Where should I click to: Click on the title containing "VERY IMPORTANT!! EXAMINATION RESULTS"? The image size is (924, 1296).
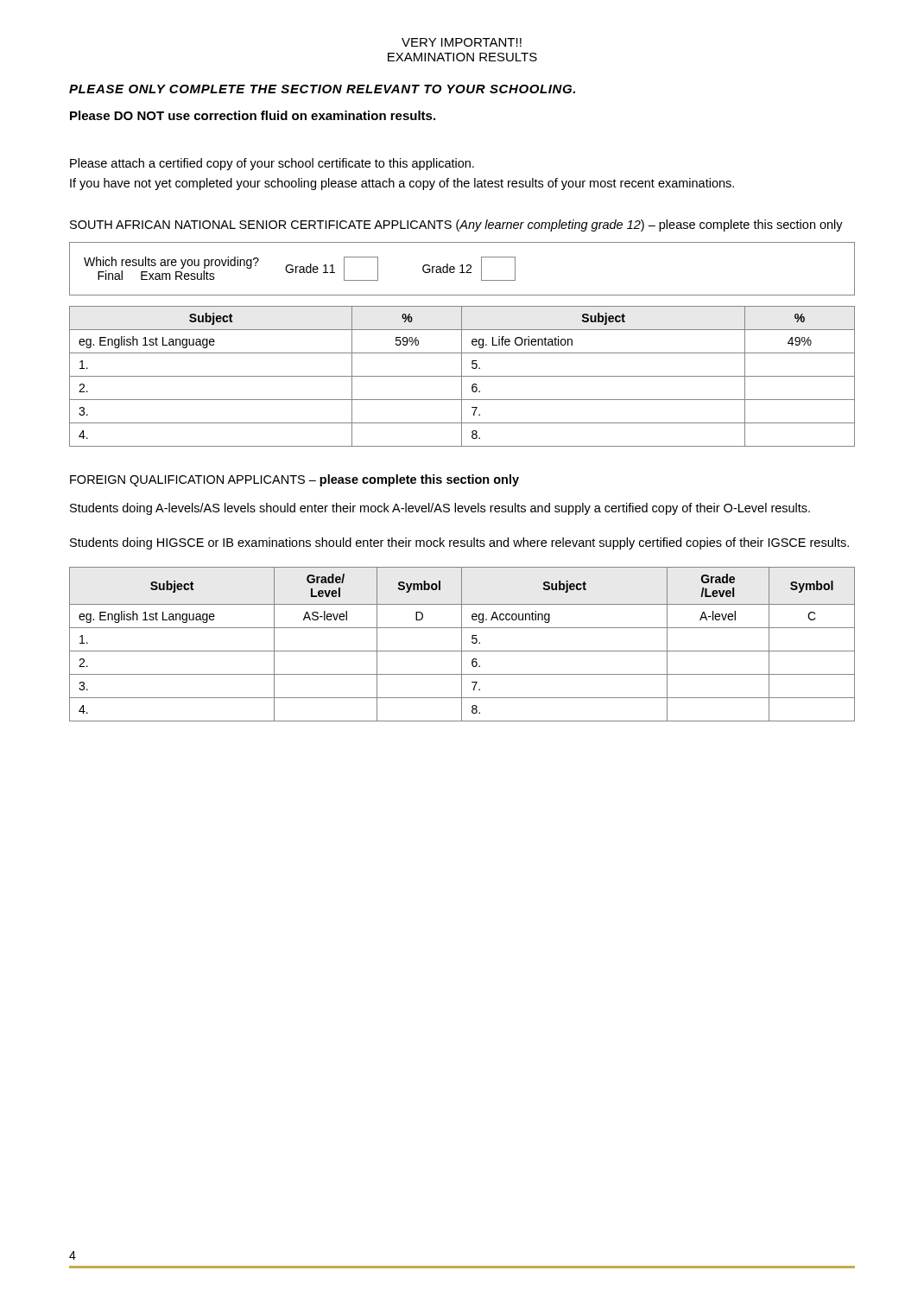coord(462,49)
